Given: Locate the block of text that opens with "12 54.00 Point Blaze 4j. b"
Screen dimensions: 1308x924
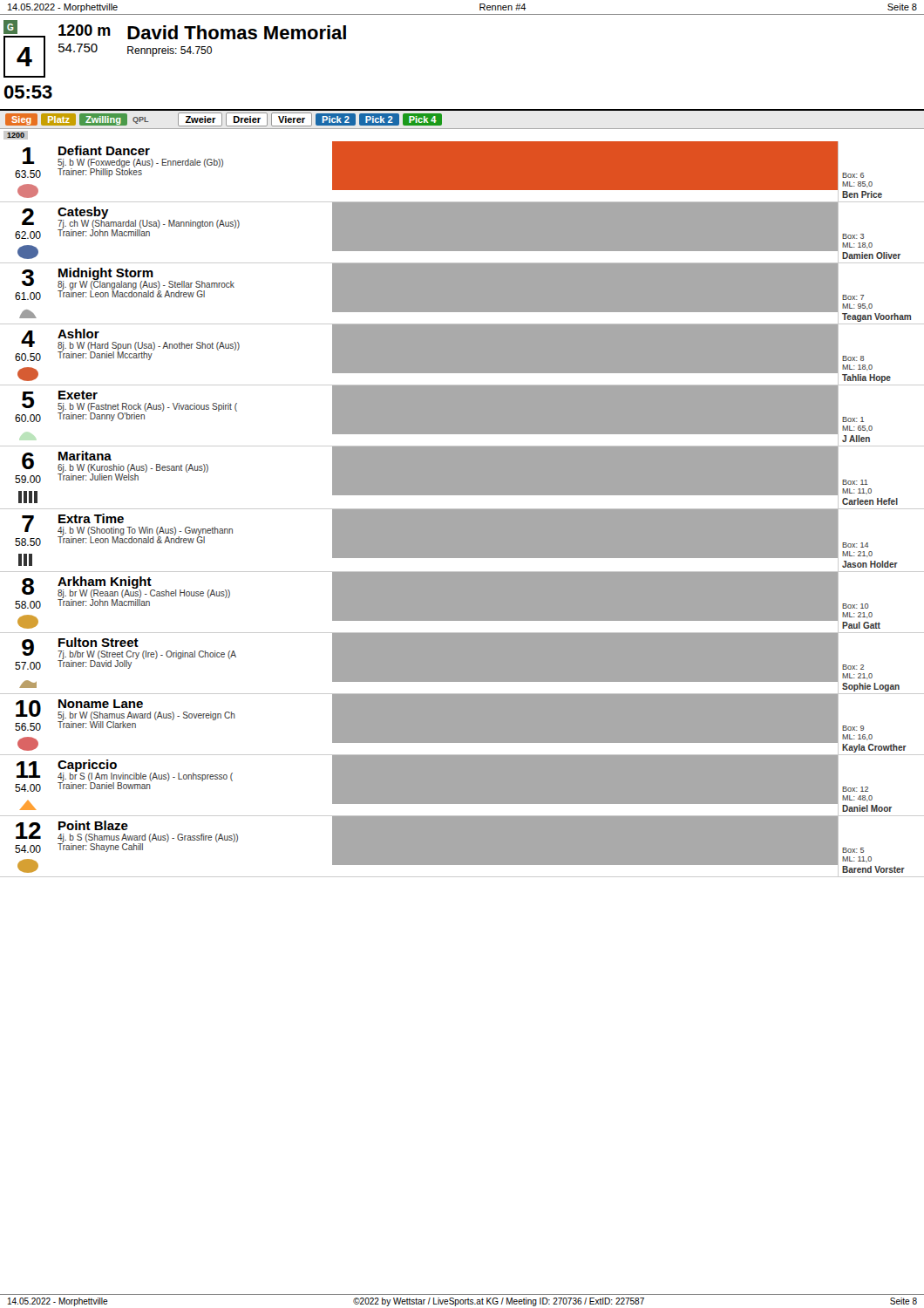Looking at the screenshot, I should 462,846.
